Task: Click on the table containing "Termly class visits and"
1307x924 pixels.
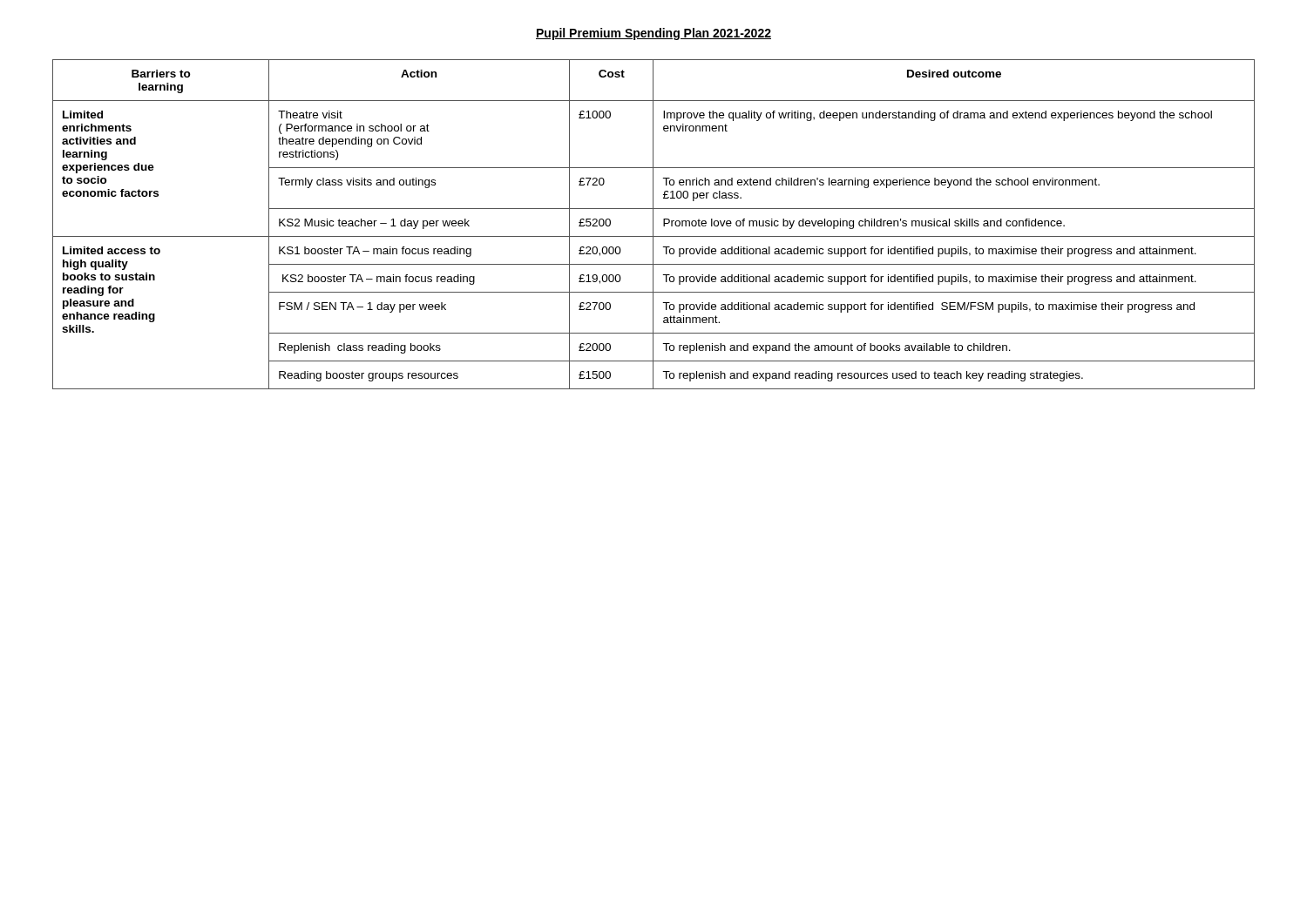Action: pos(654,224)
